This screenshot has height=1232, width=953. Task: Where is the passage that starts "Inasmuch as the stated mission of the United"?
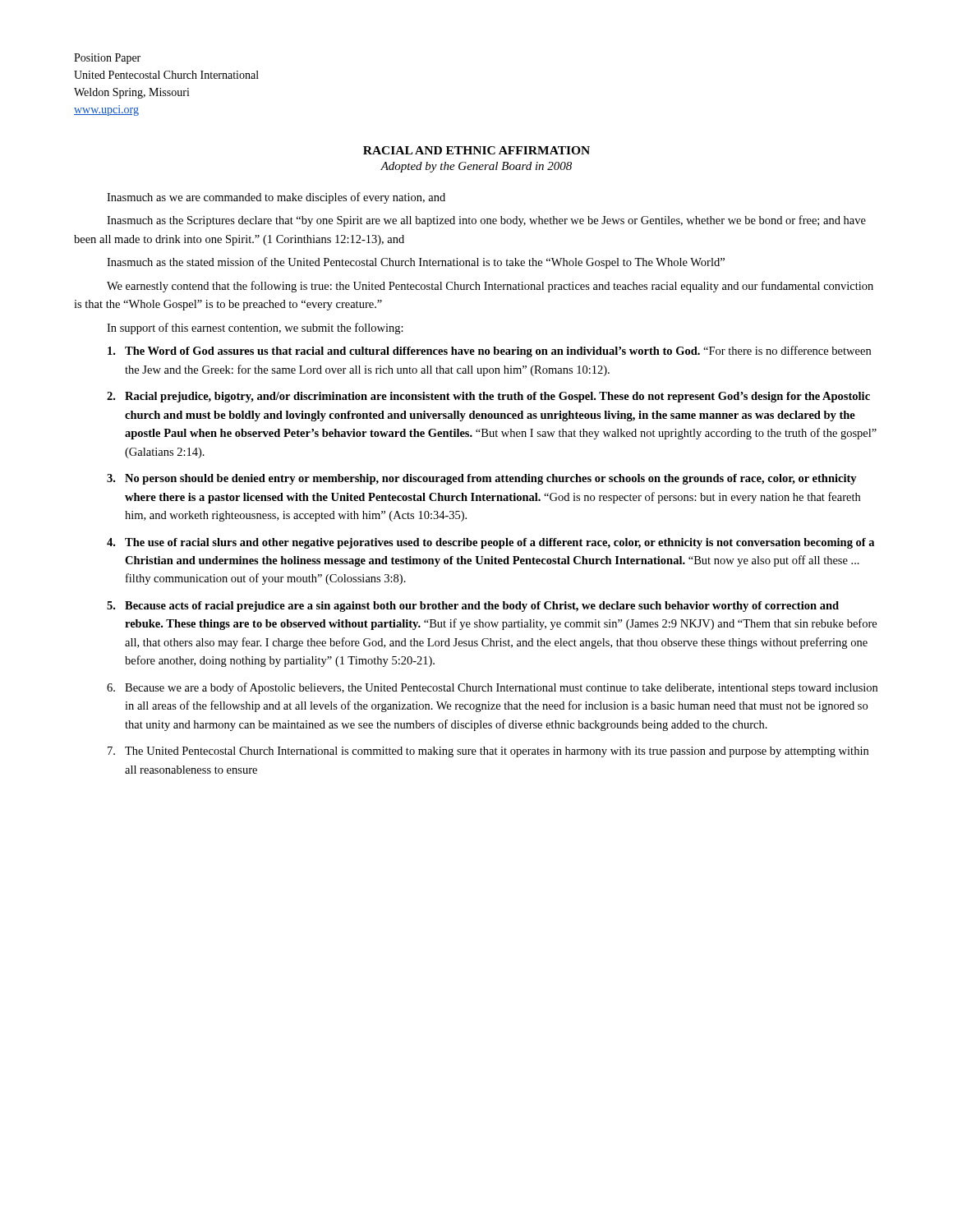tap(416, 262)
